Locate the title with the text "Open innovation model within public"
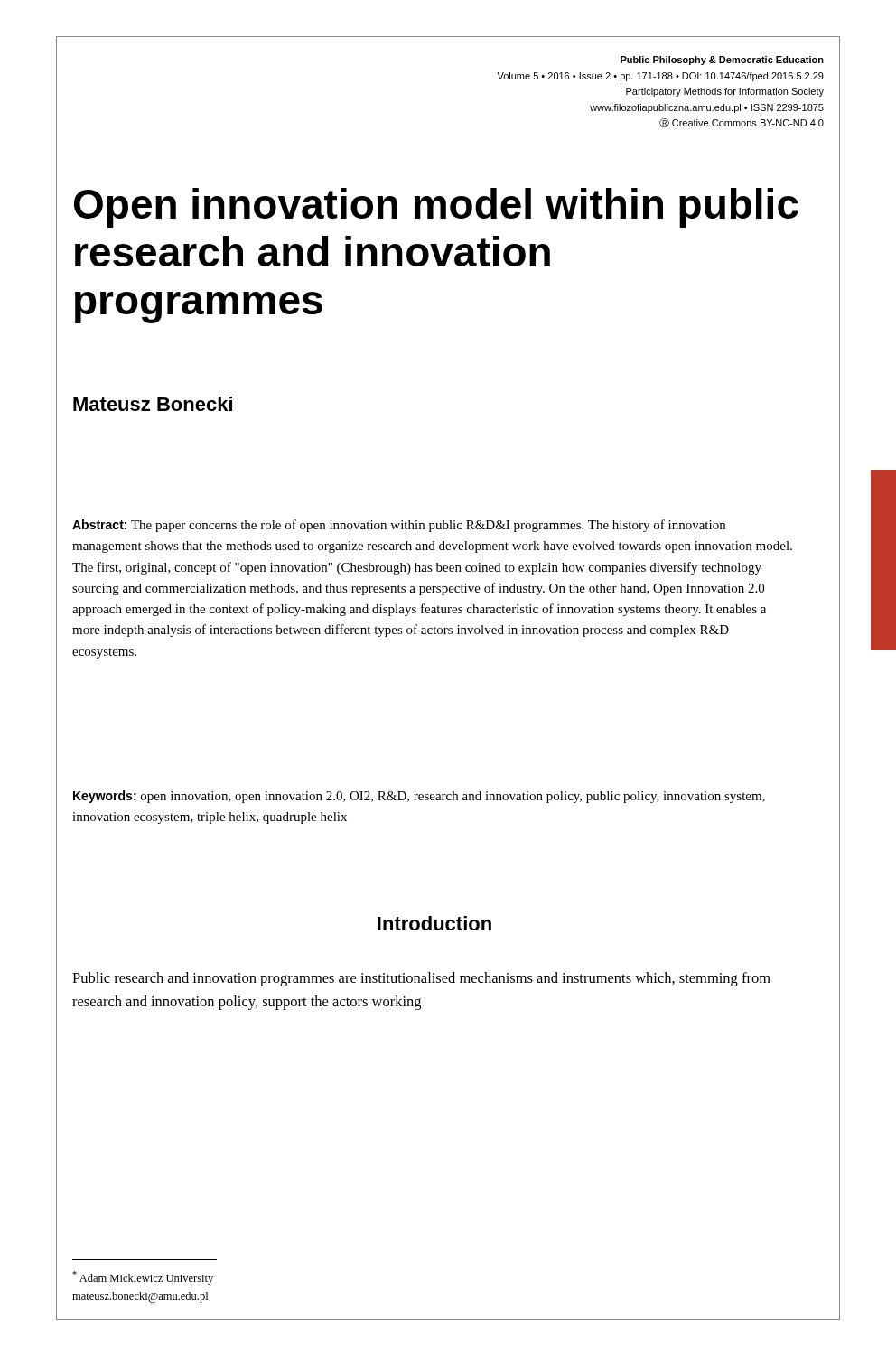The image size is (896, 1355). pos(439,252)
